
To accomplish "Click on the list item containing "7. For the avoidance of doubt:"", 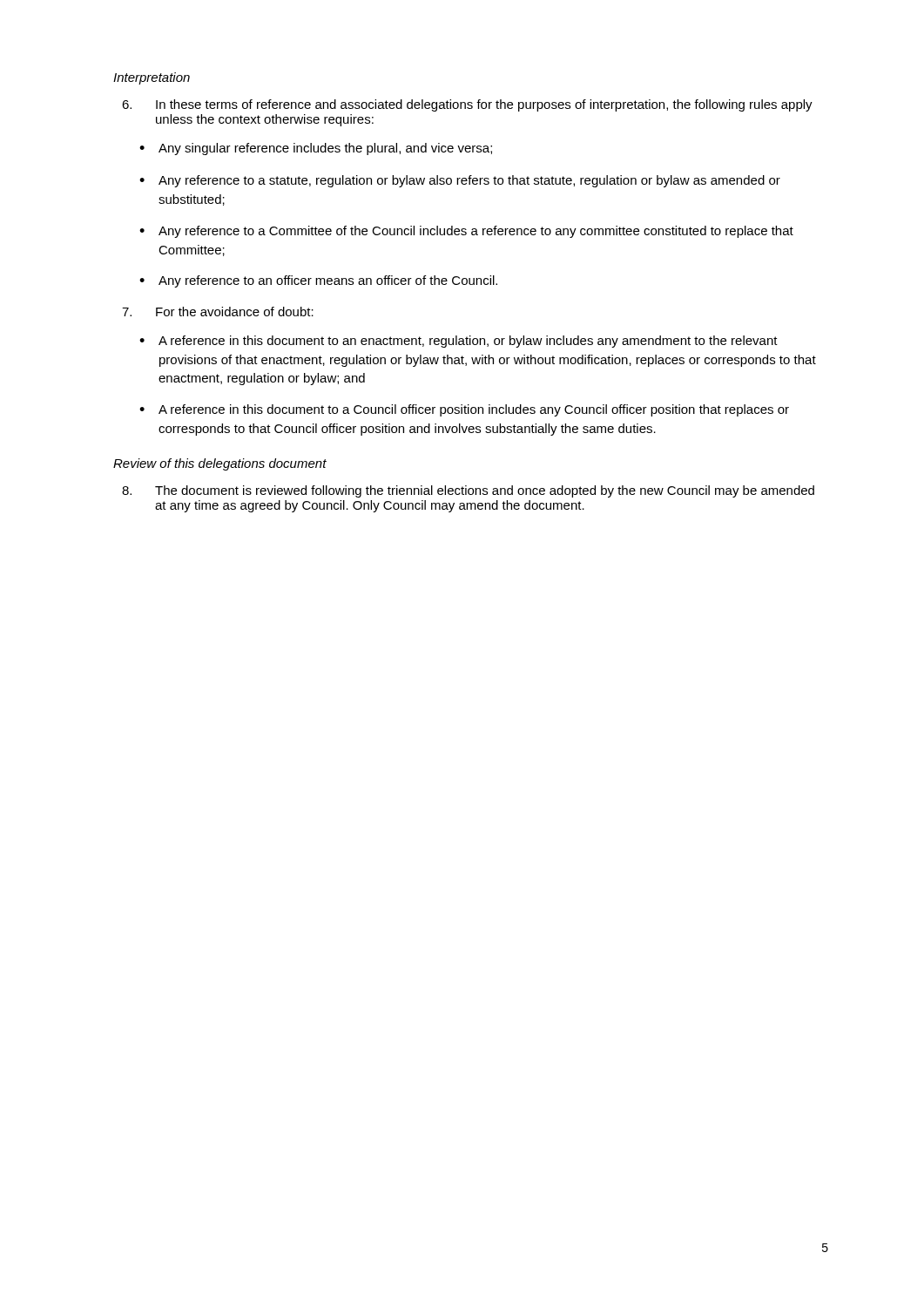I will click(218, 312).
